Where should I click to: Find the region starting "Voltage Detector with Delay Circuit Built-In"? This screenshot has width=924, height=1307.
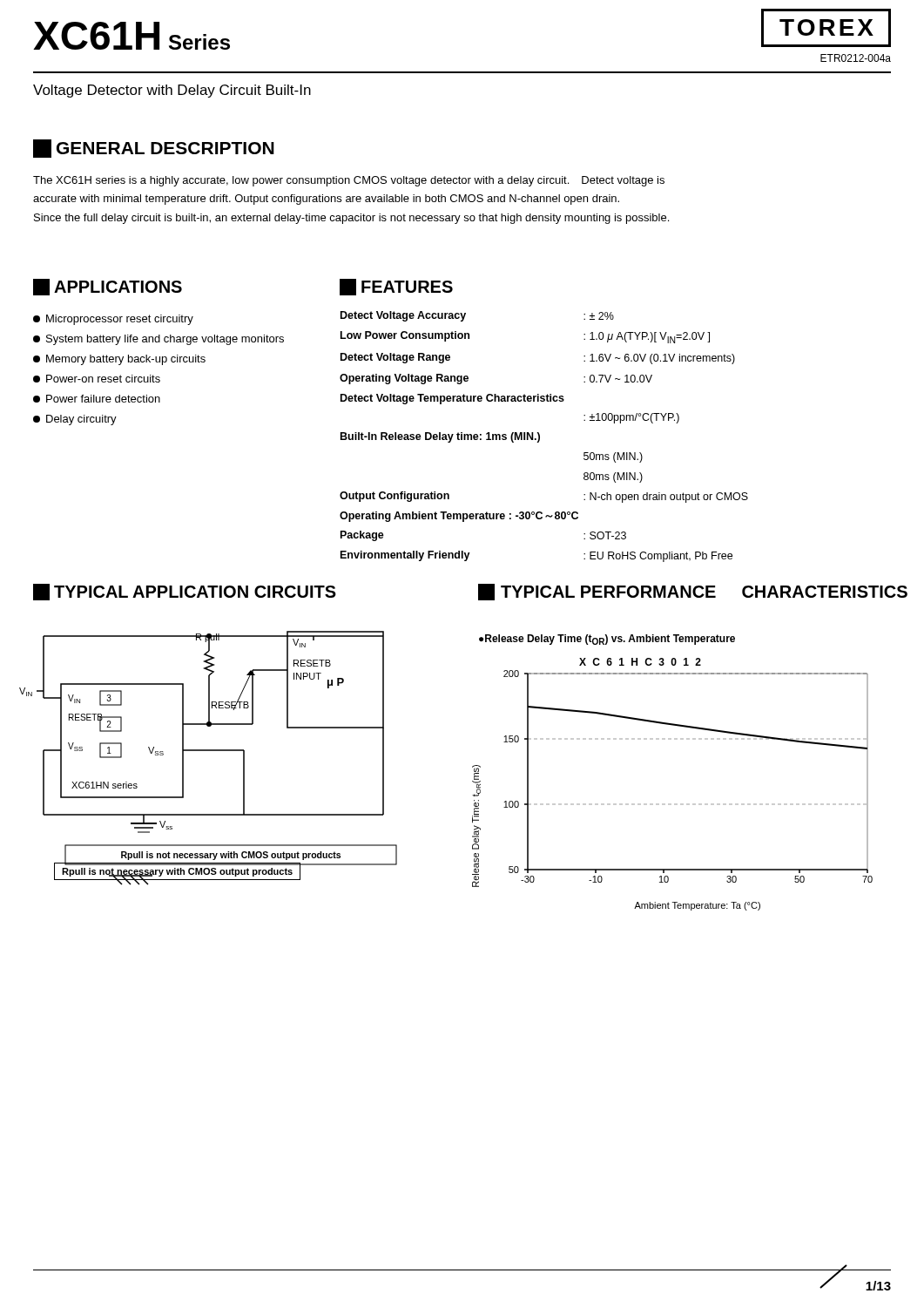tap(172, 90)
